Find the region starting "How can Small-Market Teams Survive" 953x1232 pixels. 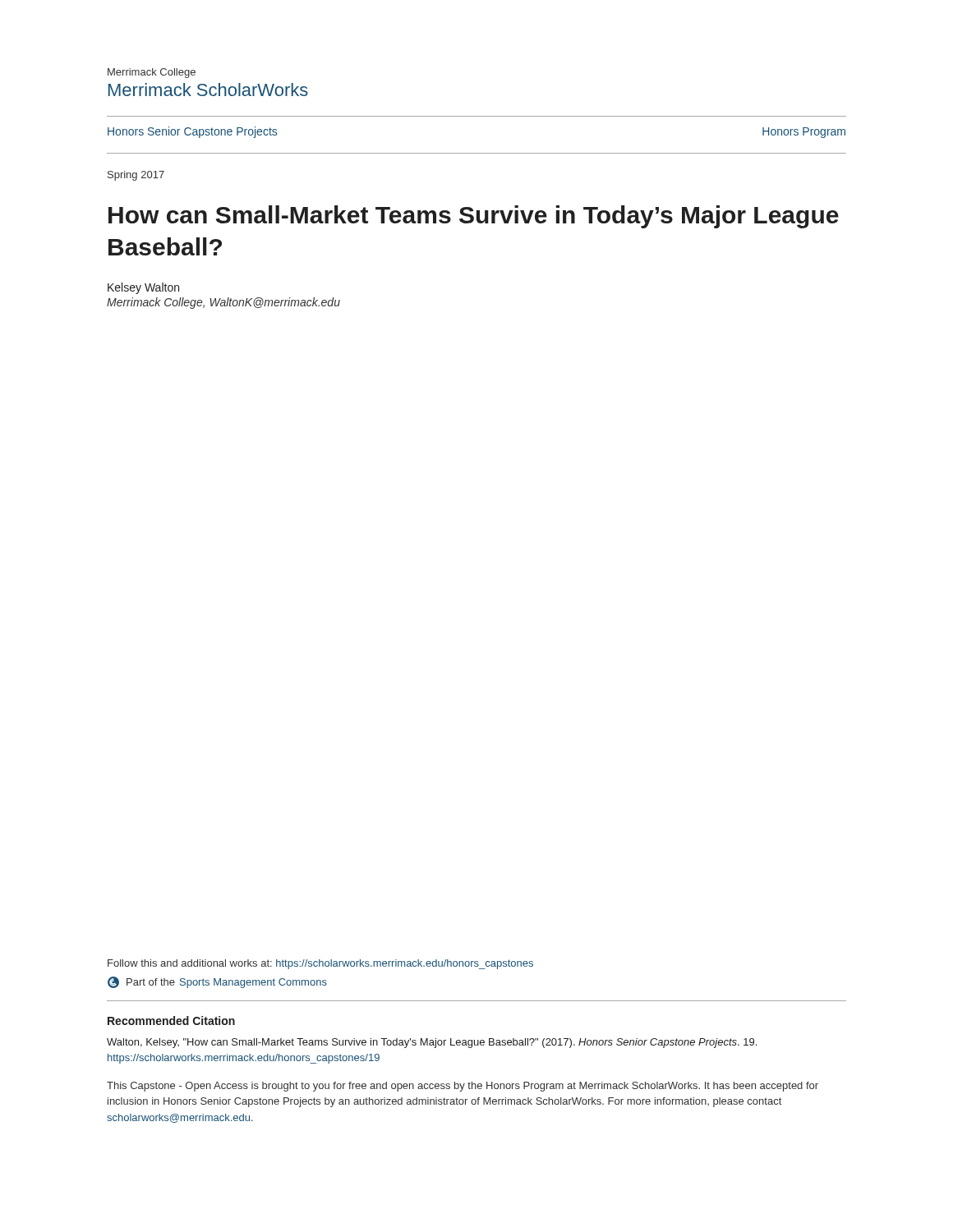pos(473,231)
